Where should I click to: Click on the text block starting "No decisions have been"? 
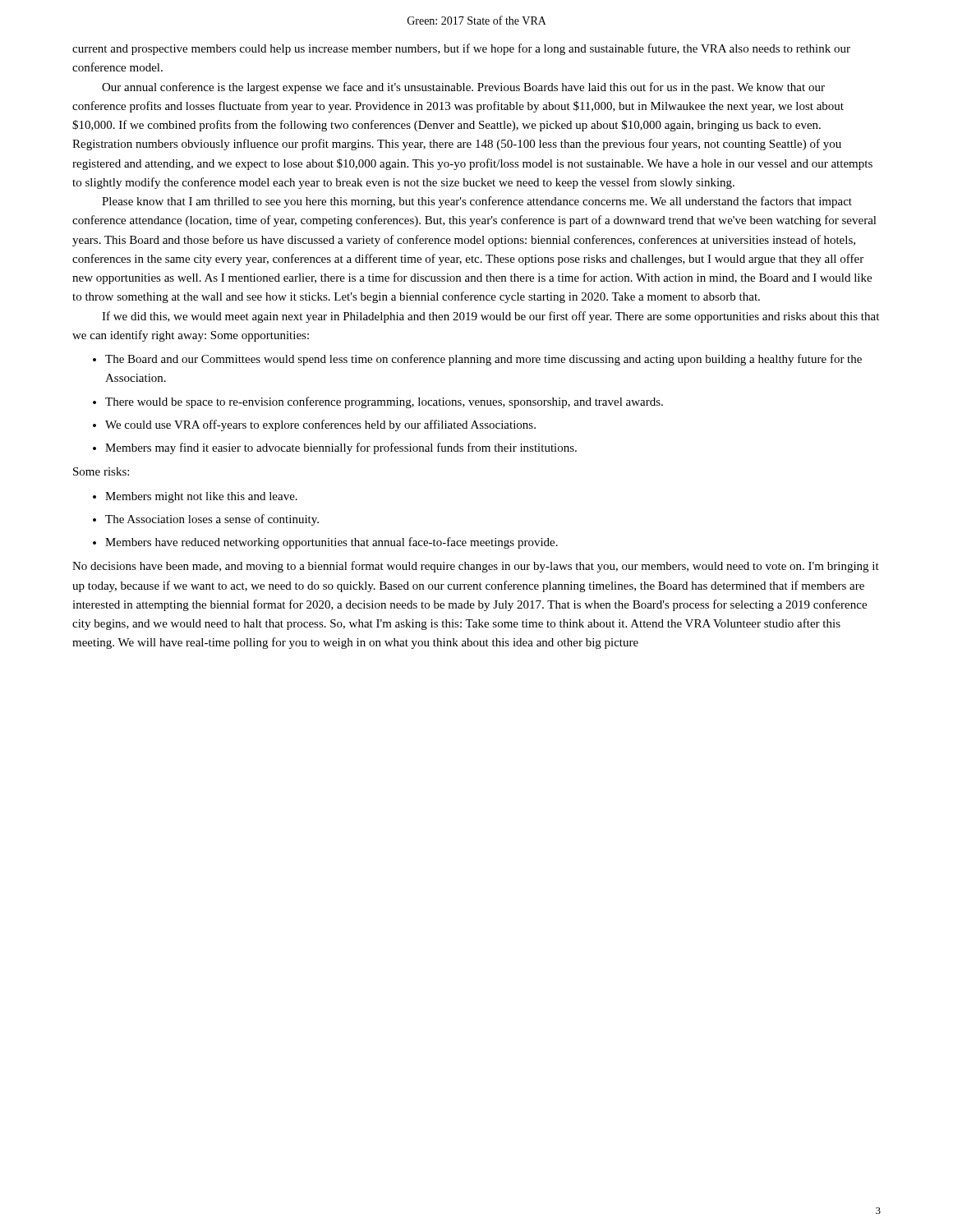[476, 605]
